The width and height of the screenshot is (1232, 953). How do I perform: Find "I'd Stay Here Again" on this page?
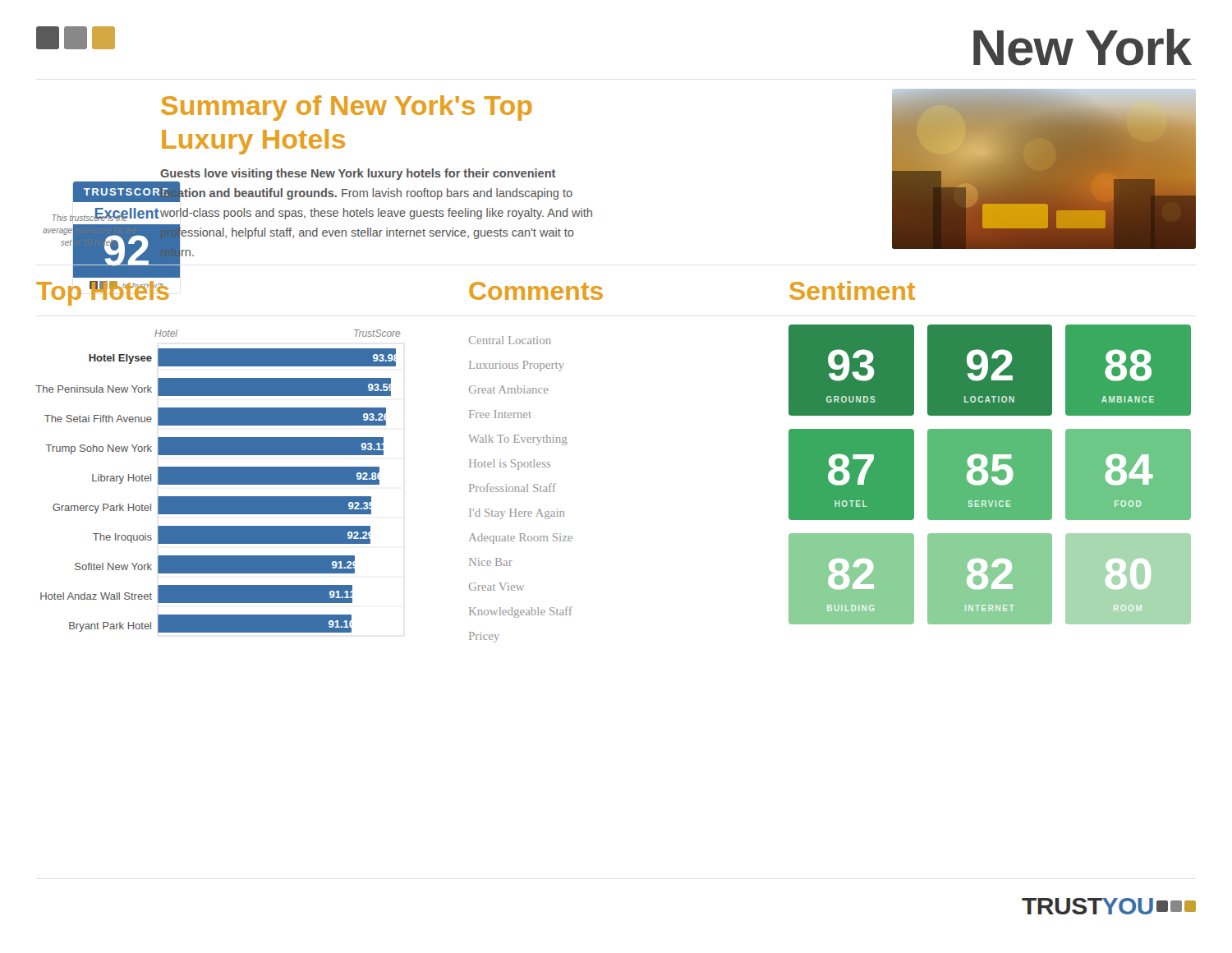click(517, 513)
